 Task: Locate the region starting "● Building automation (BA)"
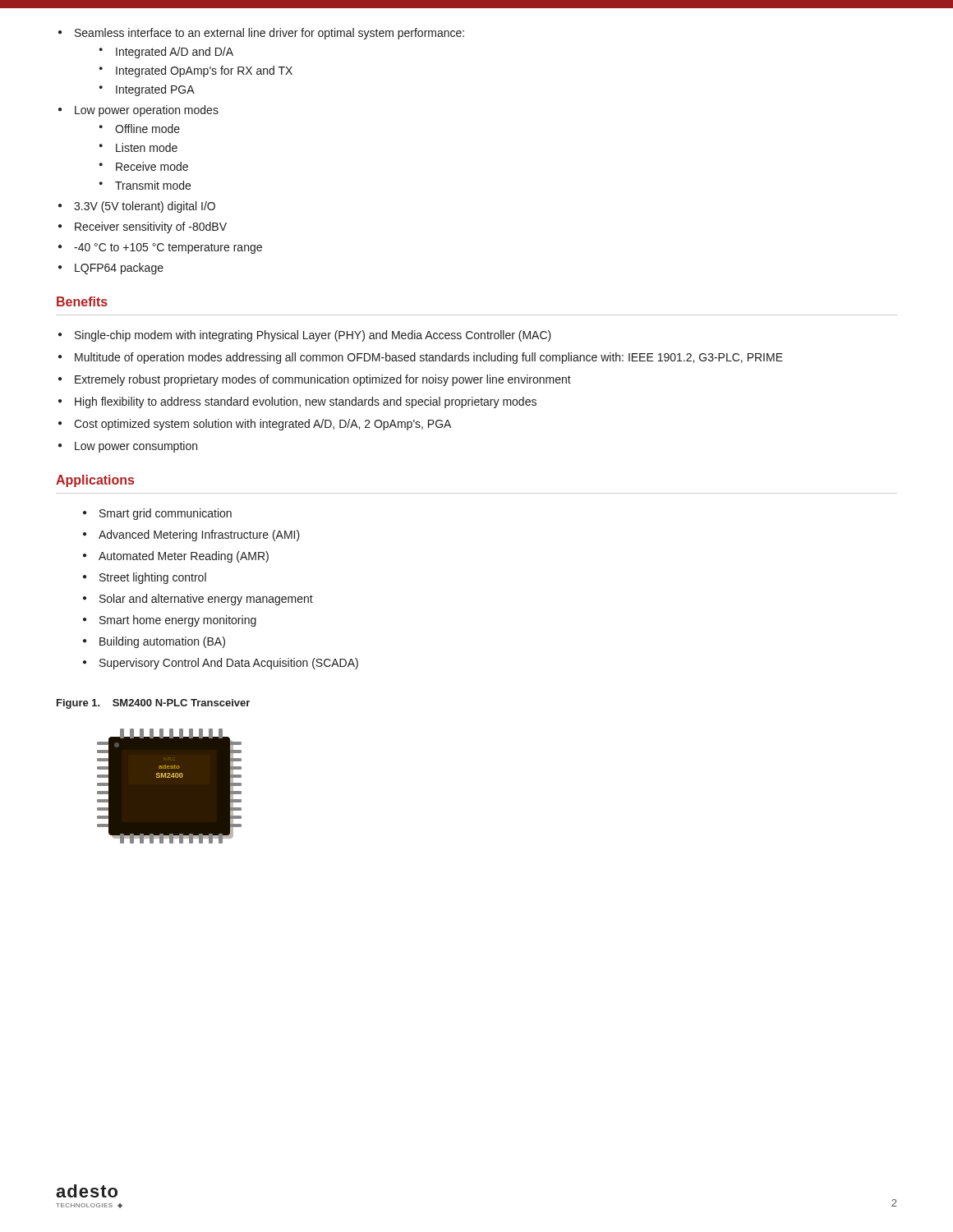[x=154, y=641]
